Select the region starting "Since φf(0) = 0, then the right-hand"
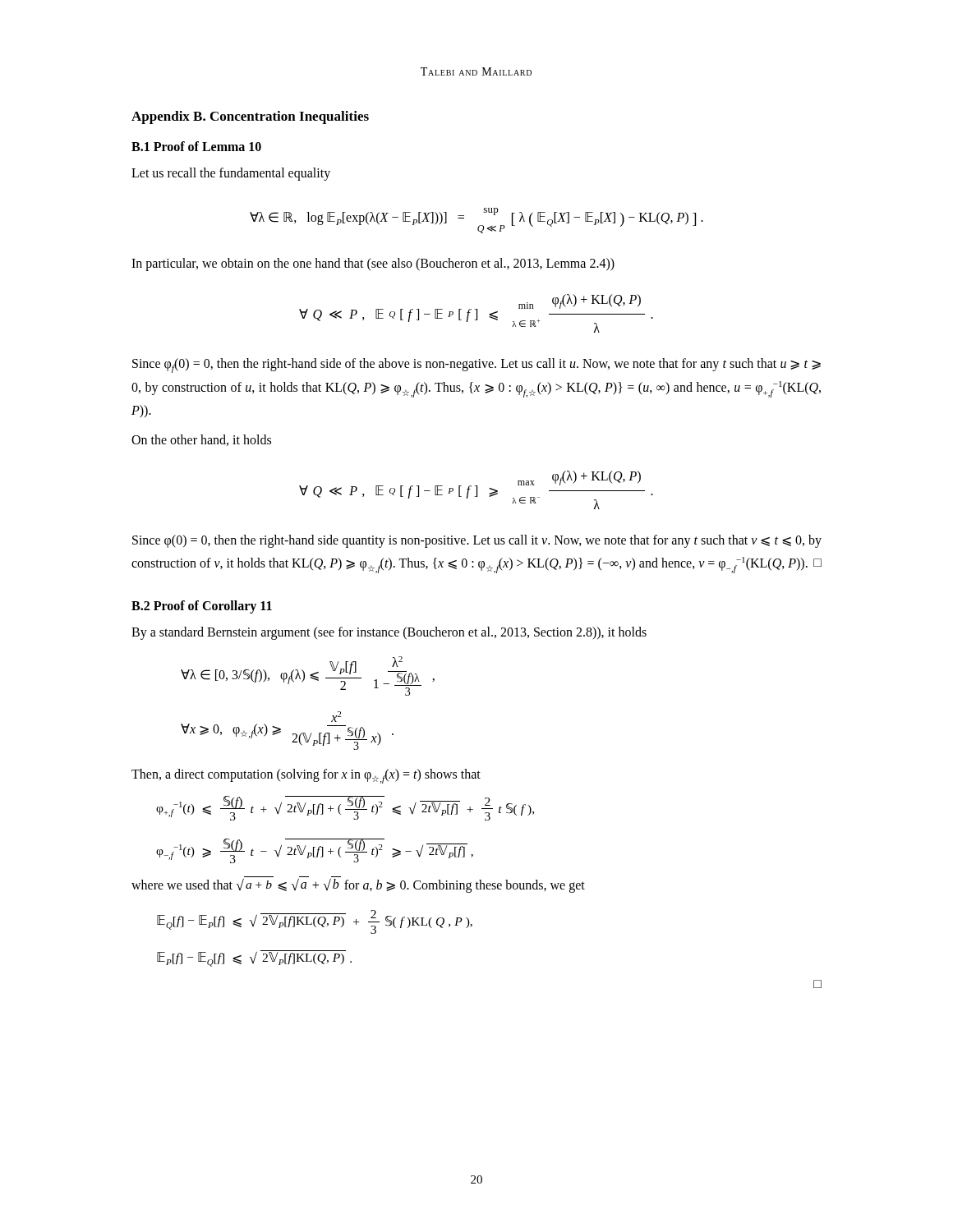This screenshot has height=1232, width=953. pyautogui.click(x=476, y=387)
